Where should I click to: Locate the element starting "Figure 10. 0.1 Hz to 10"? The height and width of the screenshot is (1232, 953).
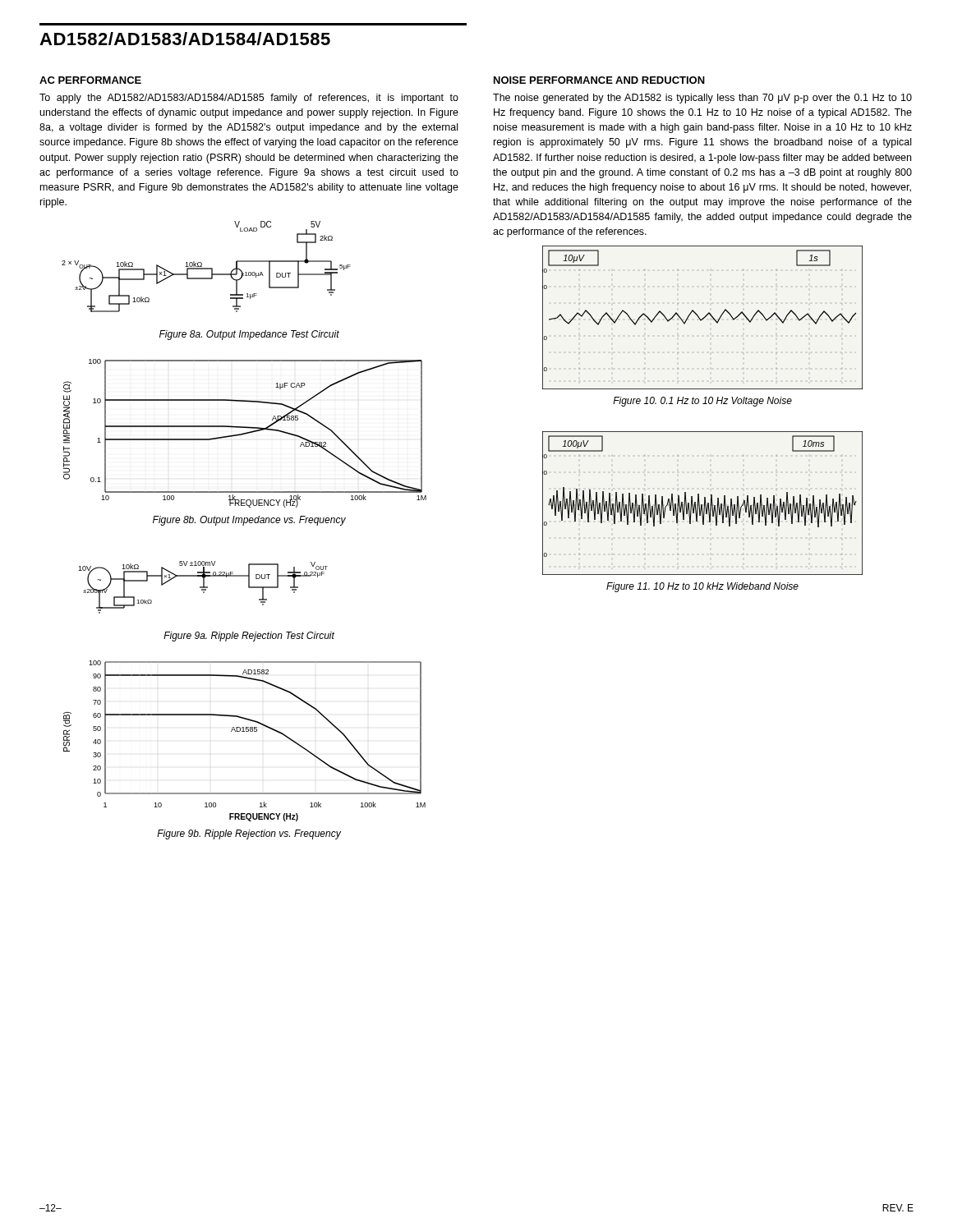click(702, 401)
